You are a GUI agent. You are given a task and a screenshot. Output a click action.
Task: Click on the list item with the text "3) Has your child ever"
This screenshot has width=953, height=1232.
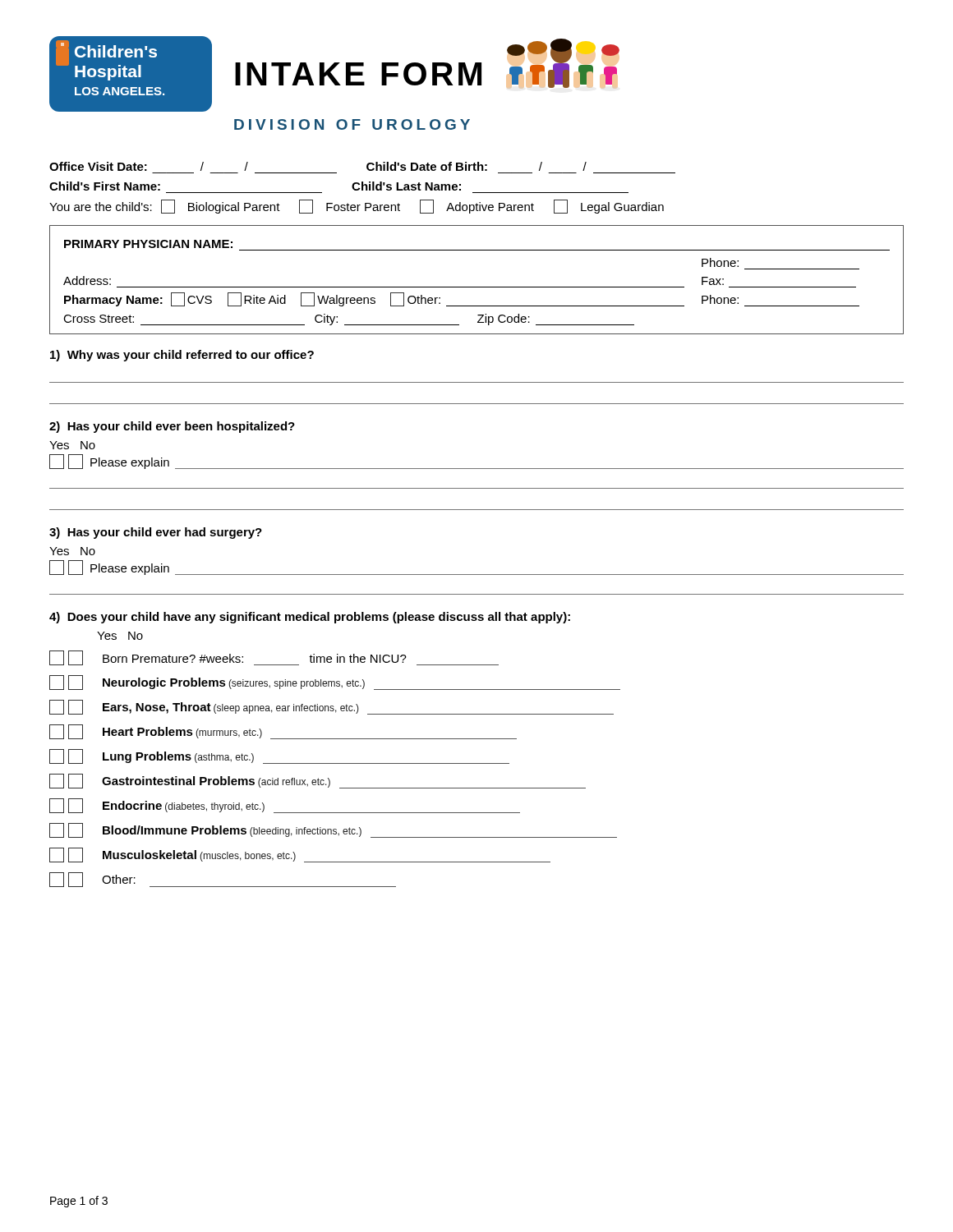[156, 533]
